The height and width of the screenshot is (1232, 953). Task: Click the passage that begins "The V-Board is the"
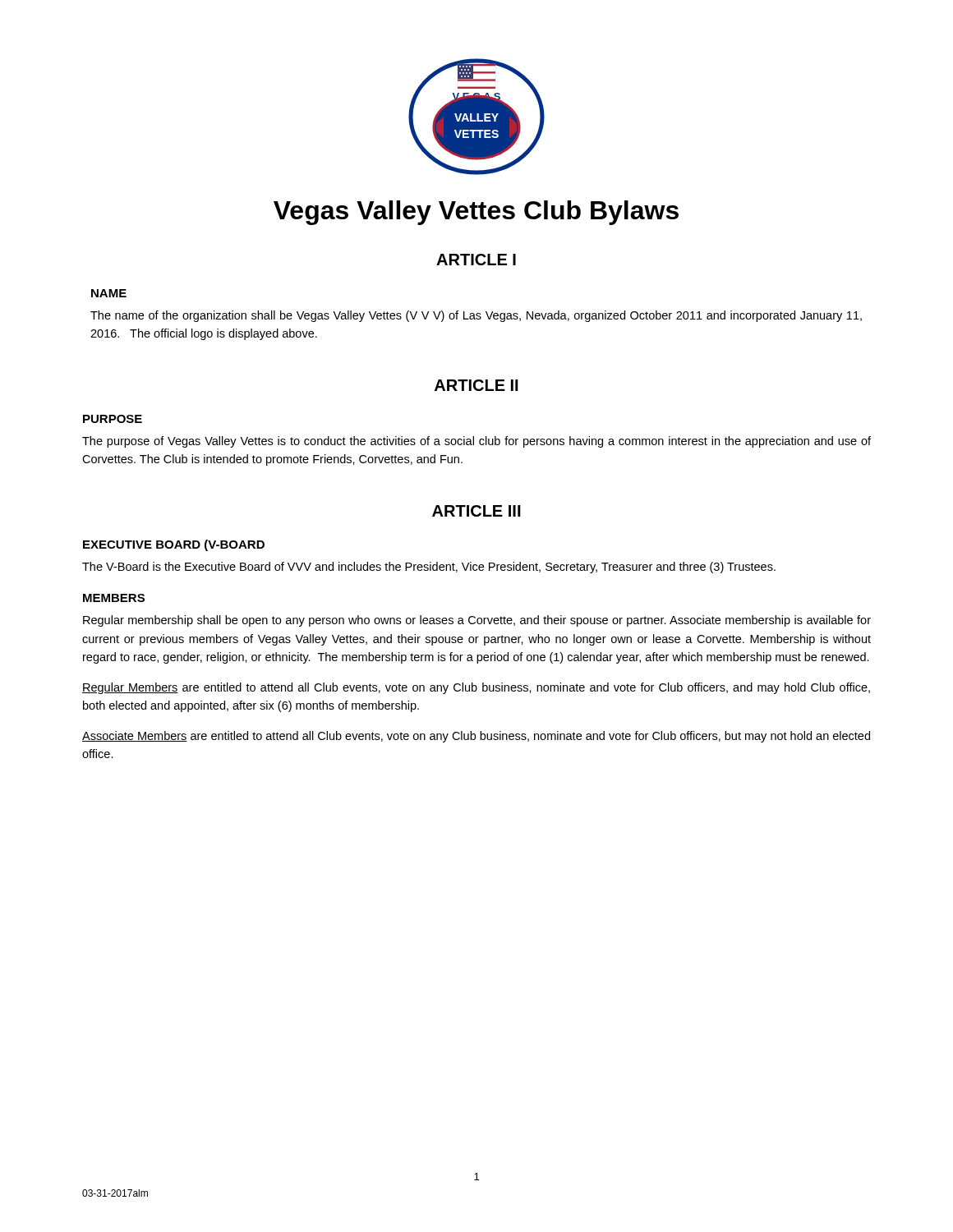pos(429,567)
